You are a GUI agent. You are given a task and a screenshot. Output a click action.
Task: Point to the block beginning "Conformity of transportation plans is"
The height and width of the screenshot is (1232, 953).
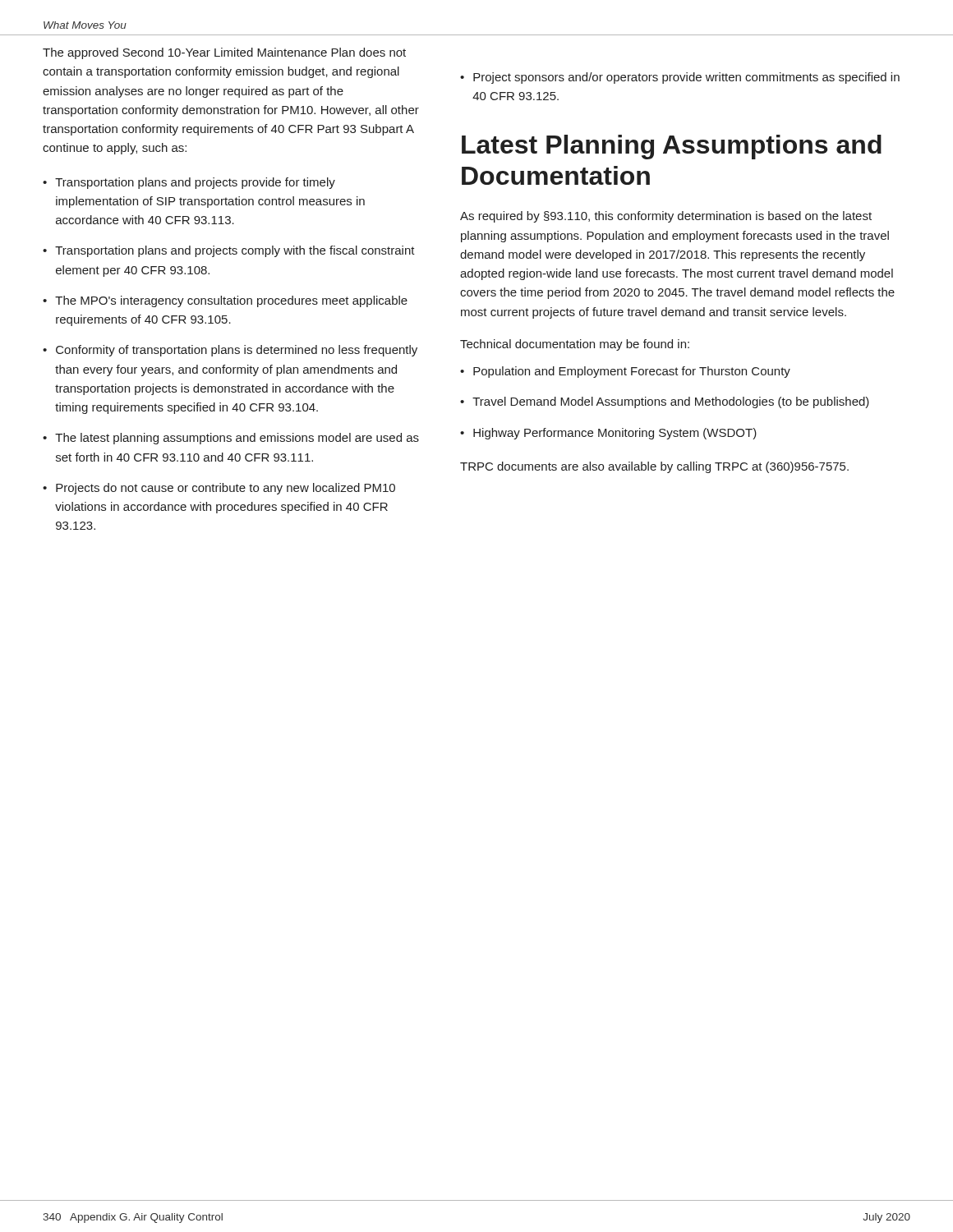coord(238,378)
